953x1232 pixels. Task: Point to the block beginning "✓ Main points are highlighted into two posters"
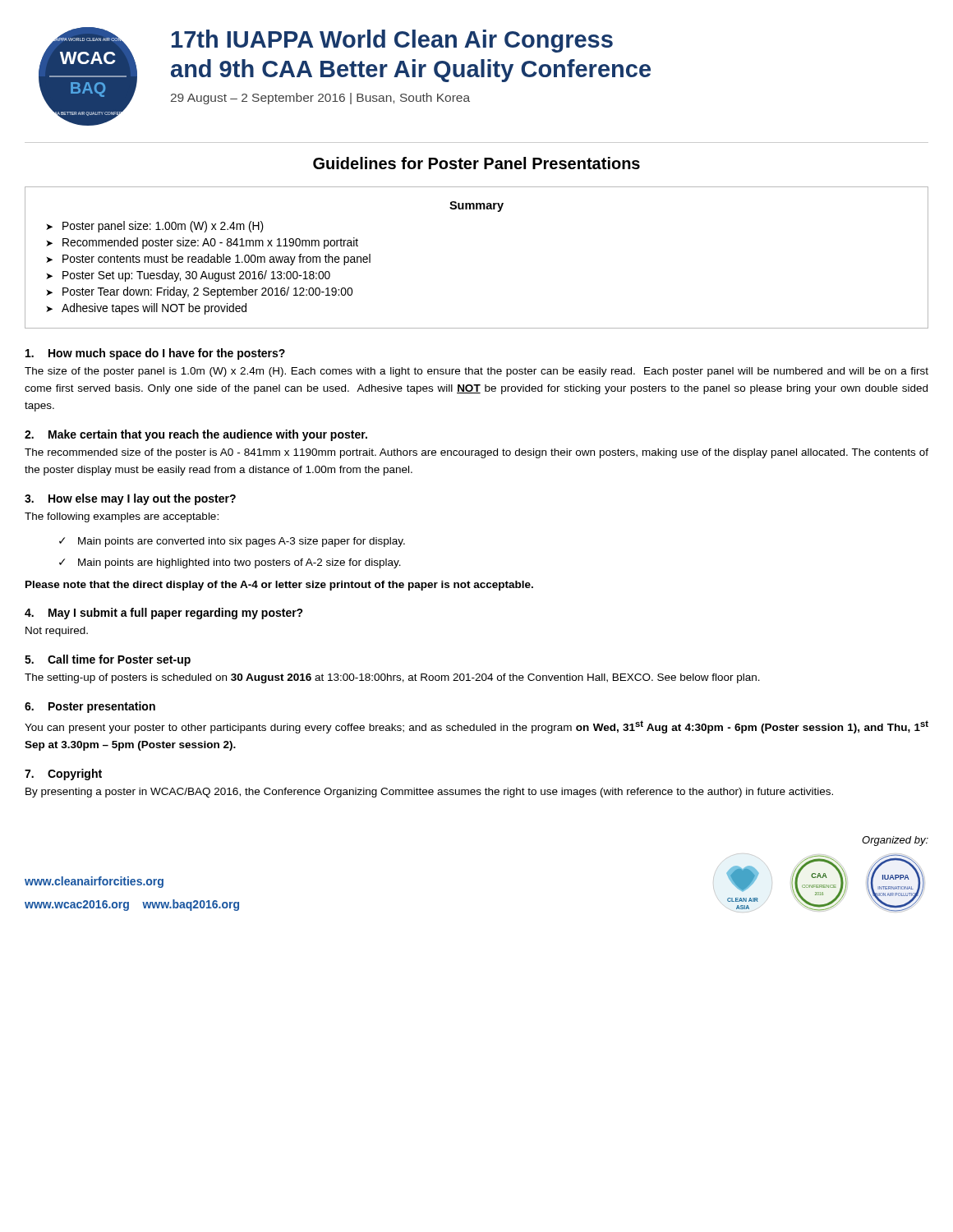229,561
